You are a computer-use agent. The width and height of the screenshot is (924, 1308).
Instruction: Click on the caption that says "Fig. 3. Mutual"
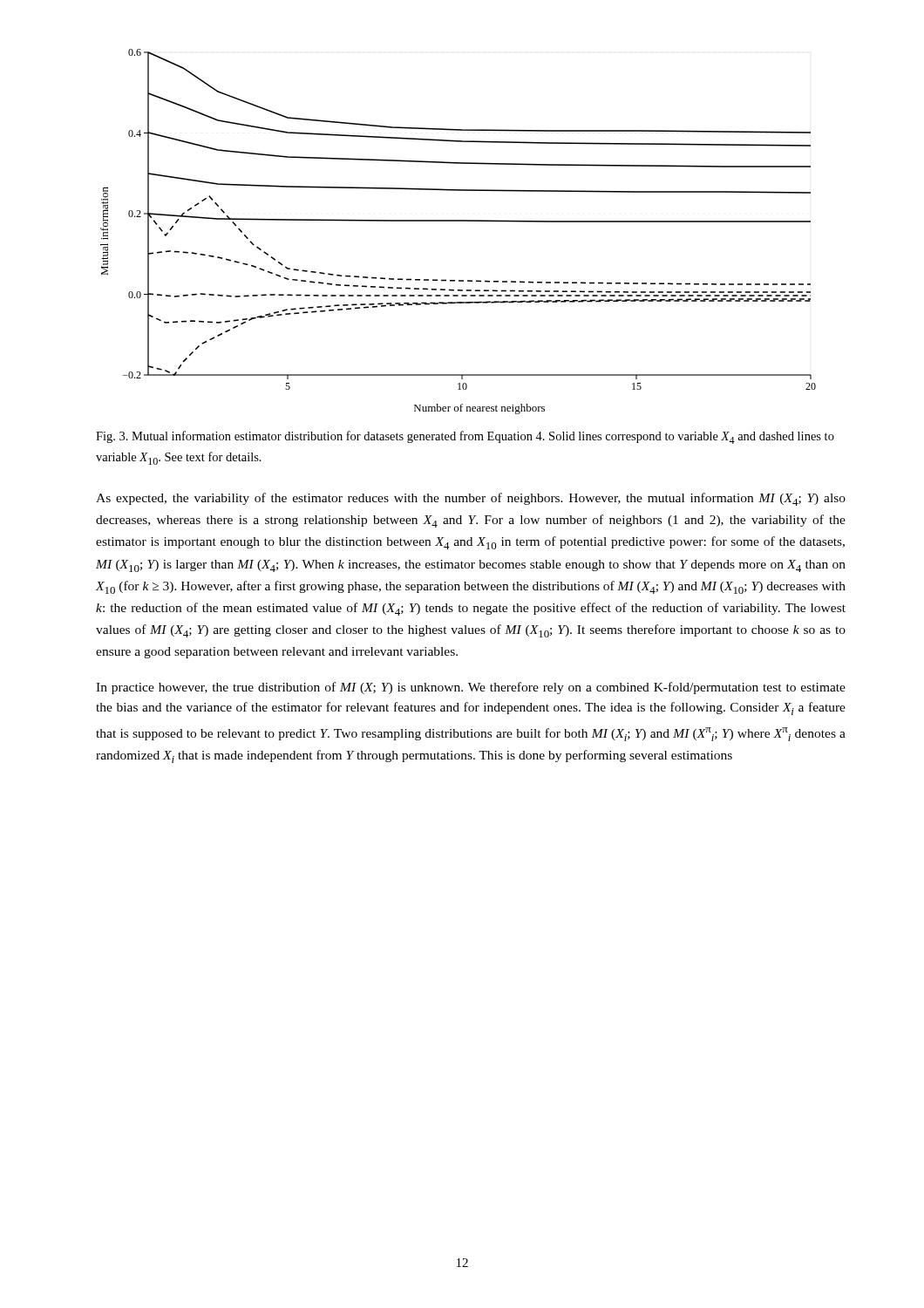click(x=465, y=448)
